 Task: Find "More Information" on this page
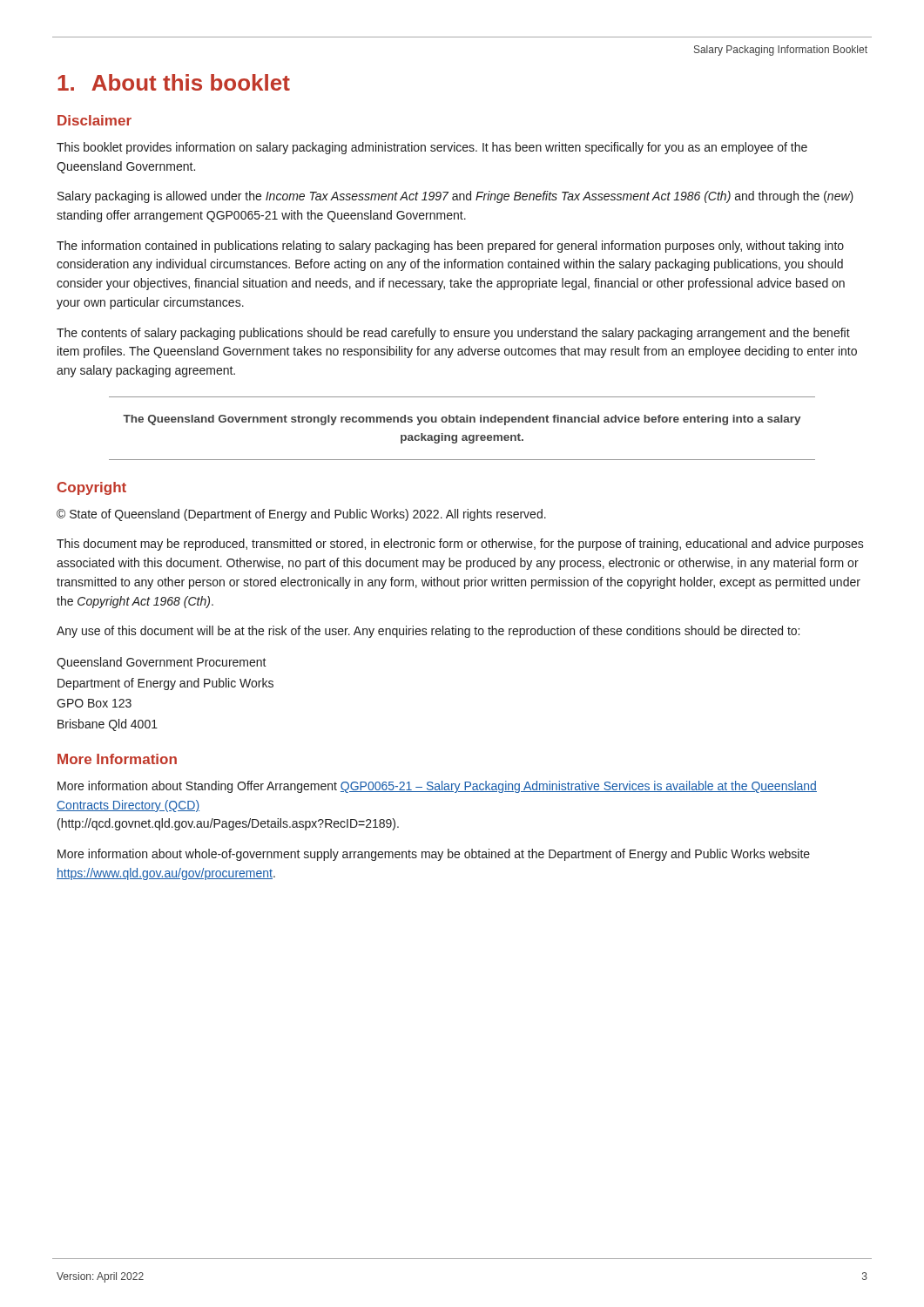117,759
